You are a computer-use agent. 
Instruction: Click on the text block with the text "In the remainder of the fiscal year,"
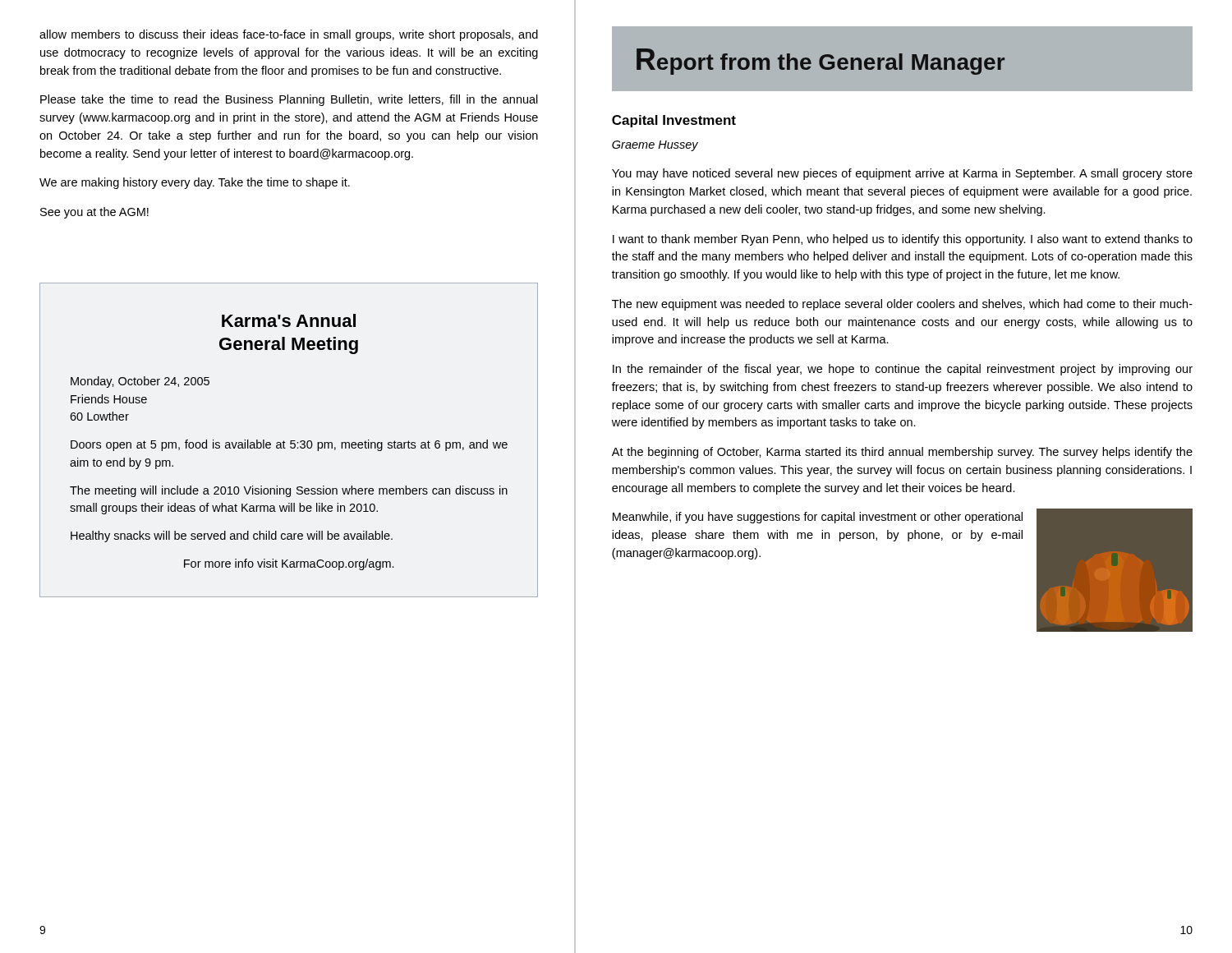pyautogui.click(x=902, y=396)
